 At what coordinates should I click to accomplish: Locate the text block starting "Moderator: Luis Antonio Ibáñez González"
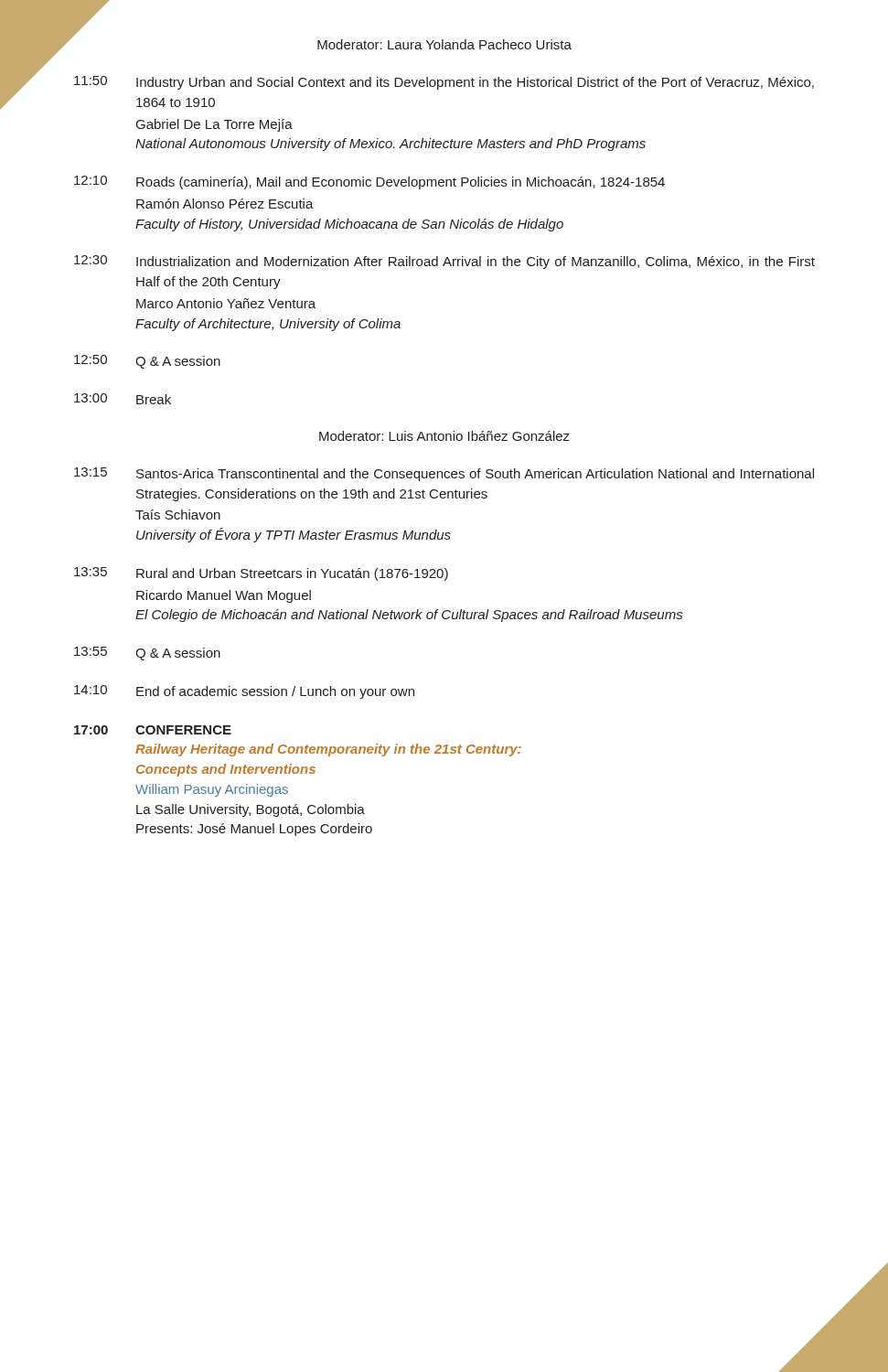pos(444,436)
